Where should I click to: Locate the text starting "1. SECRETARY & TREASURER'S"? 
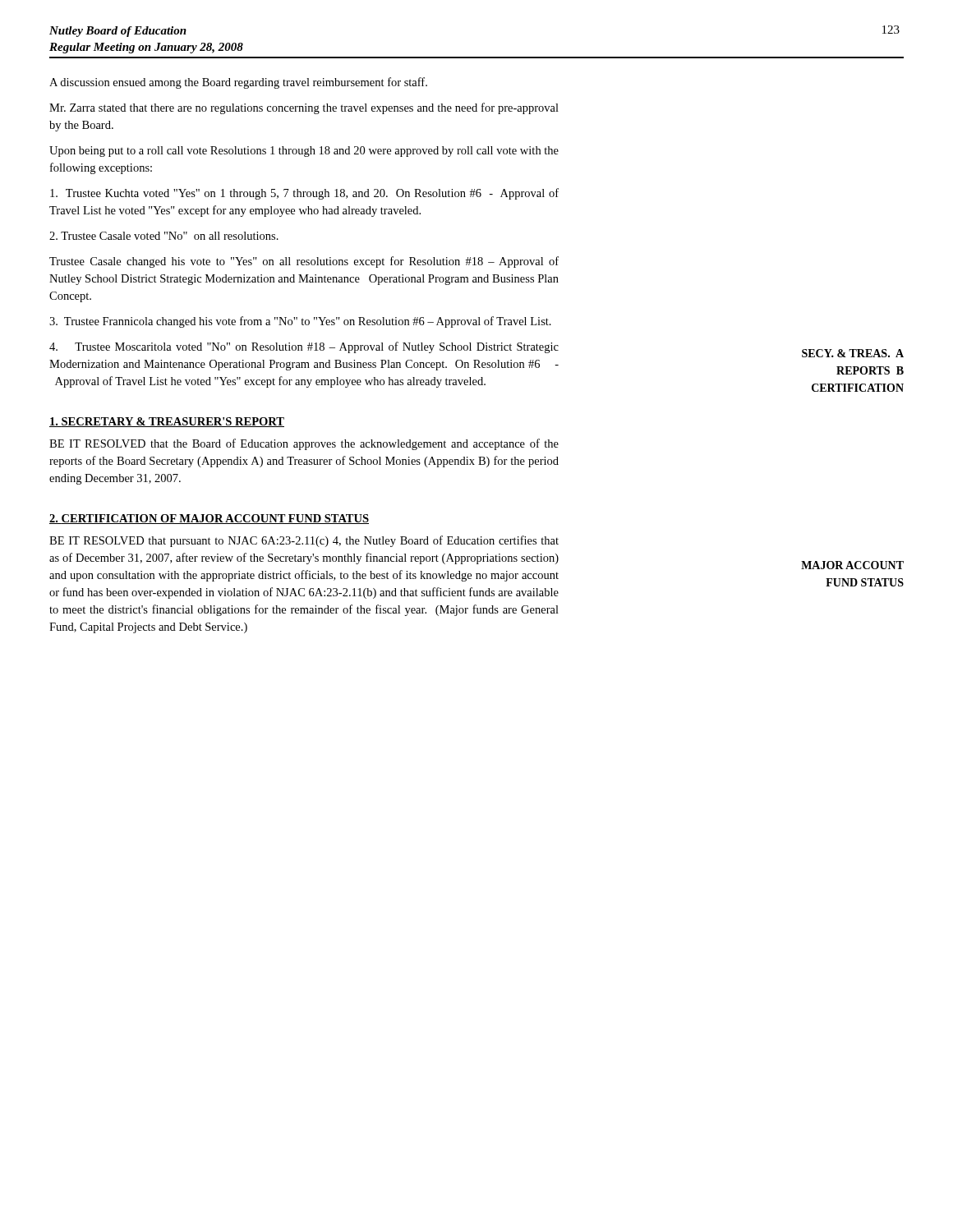(167, 422)
